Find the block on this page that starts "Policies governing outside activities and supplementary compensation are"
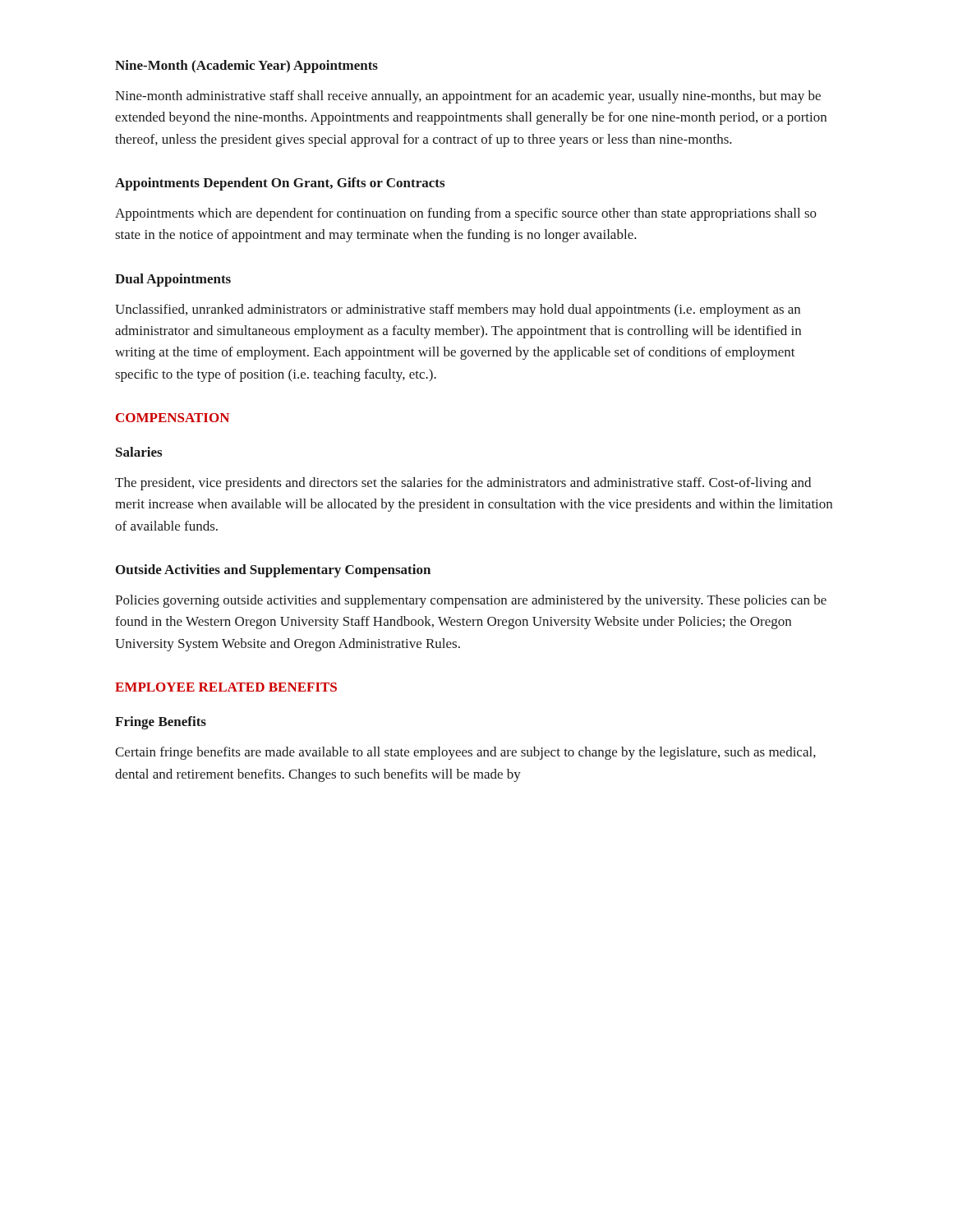The image size is (953, 1232). point(471,622)
